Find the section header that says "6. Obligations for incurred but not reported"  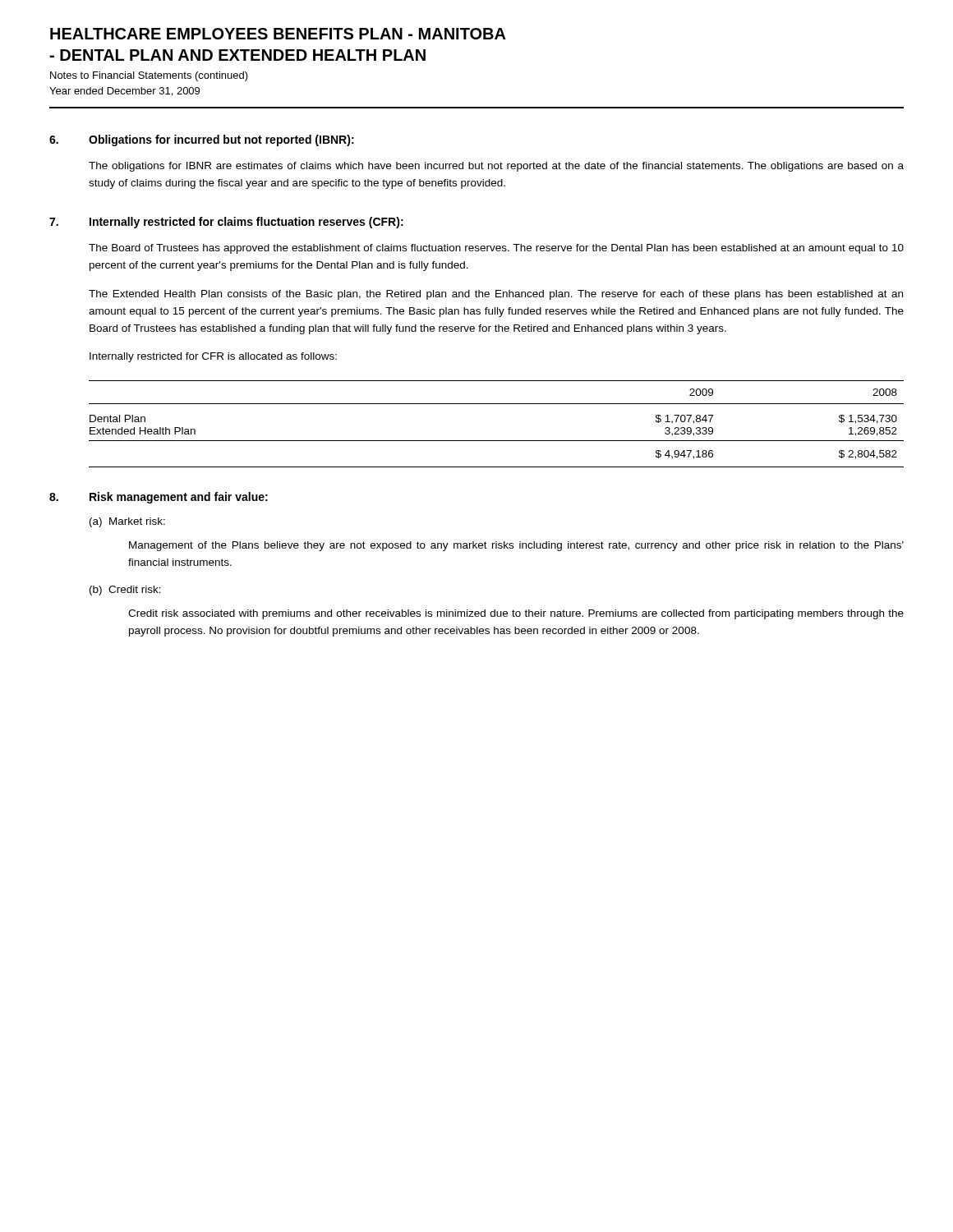(x=202, y=140)
